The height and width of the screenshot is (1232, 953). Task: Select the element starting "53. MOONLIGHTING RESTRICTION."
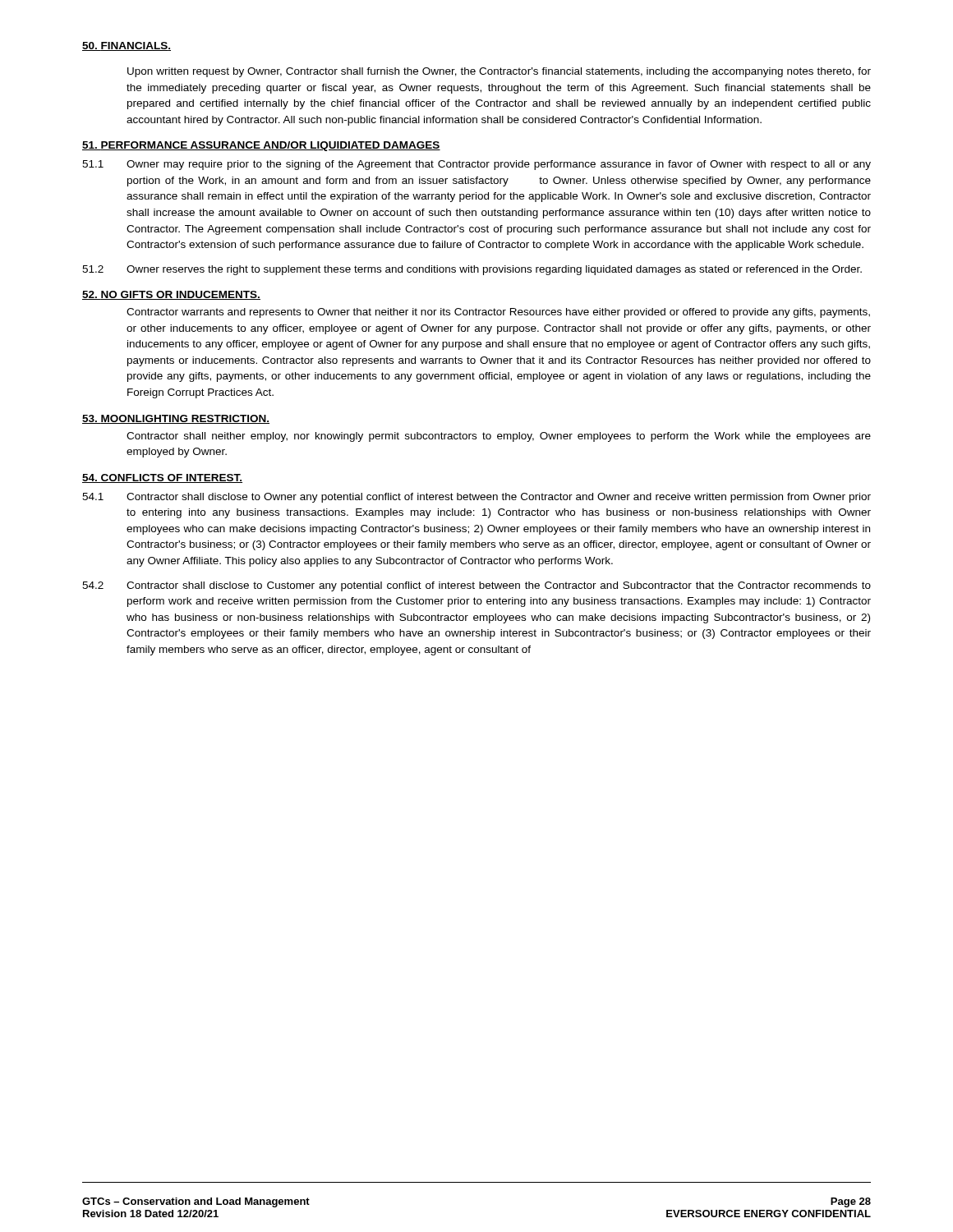click(x=176, y=418)
